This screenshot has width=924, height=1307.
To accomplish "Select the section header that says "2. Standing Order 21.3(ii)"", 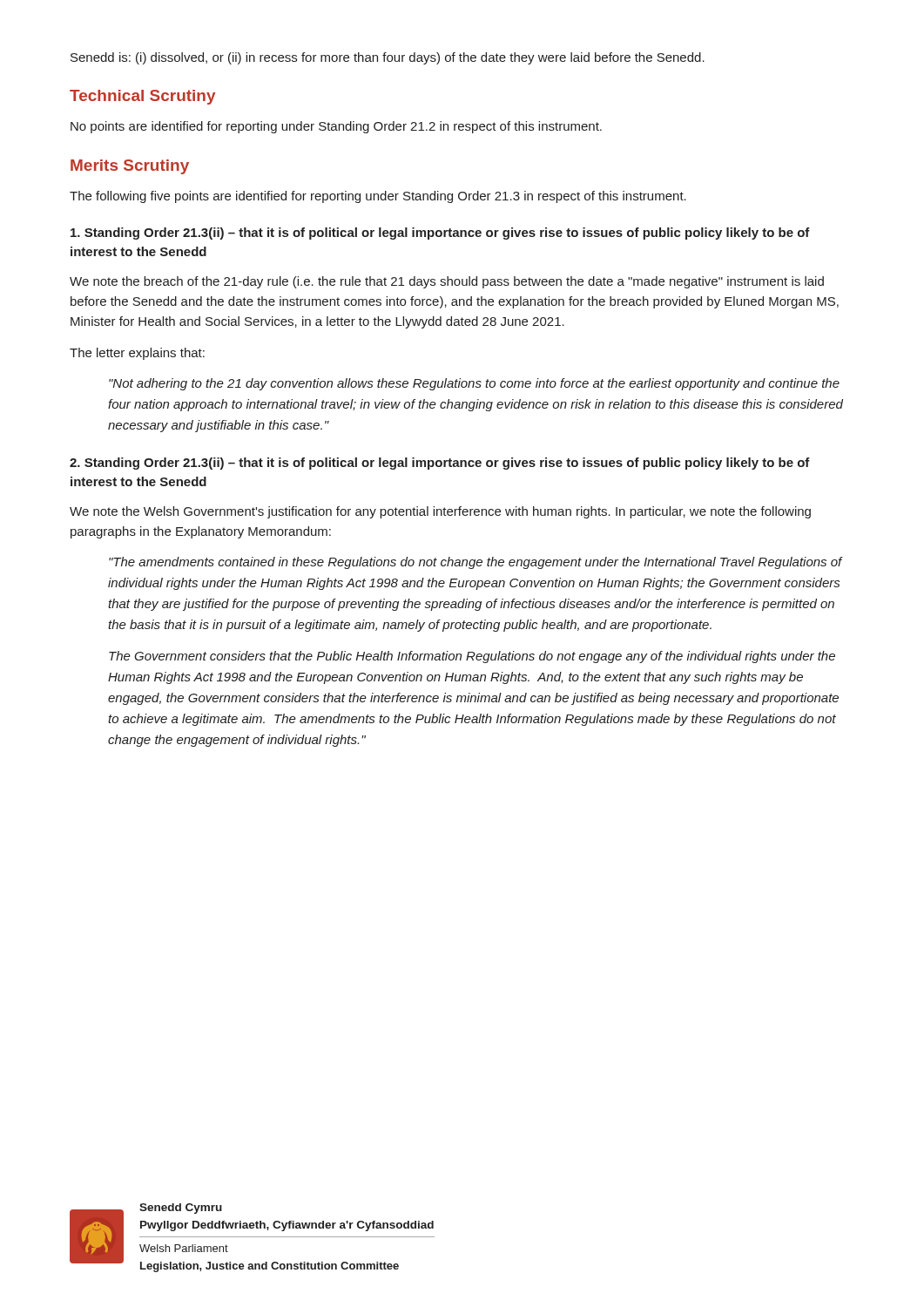I will coord(440,472).
